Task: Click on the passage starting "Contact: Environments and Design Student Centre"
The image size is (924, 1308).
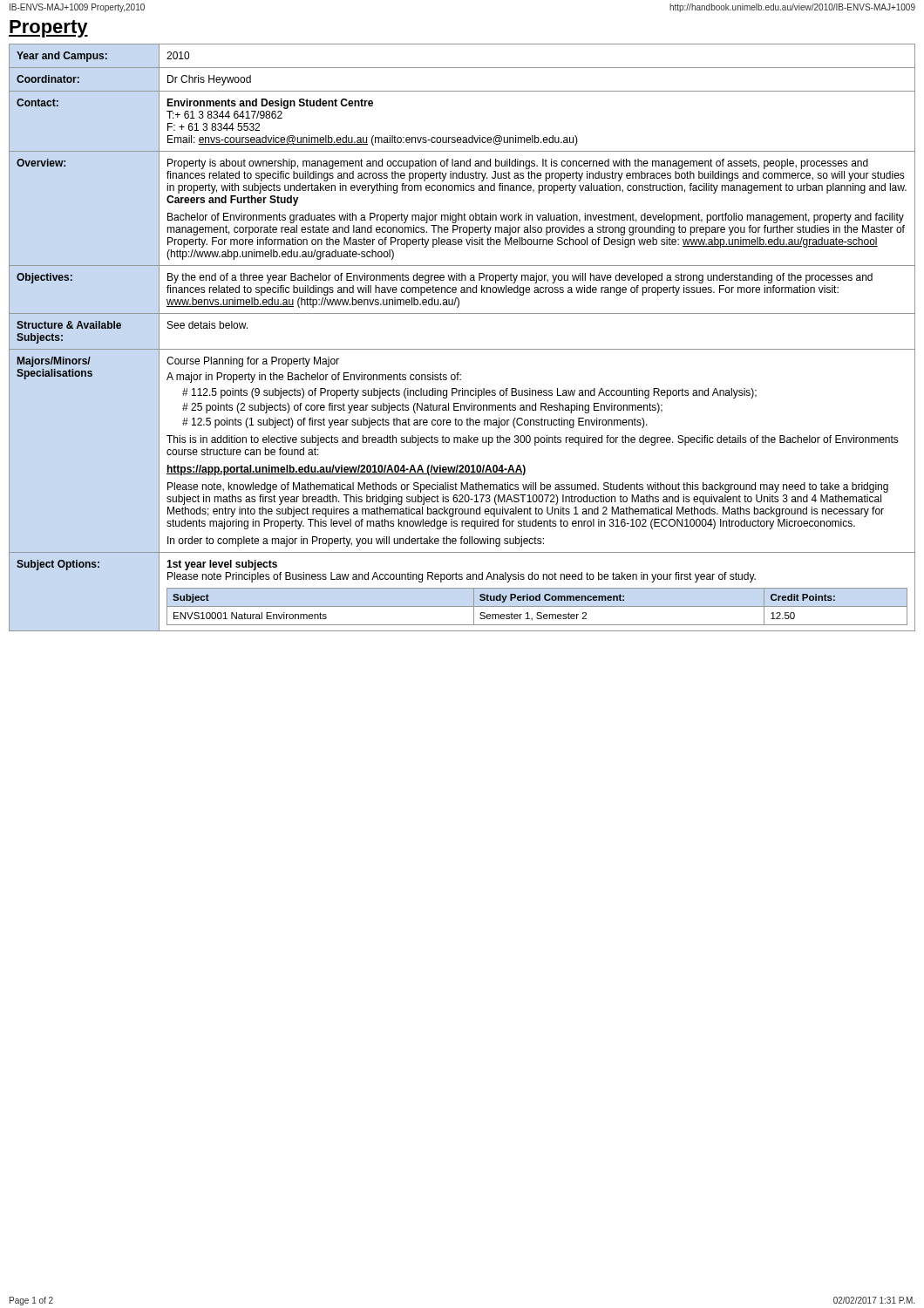Action: click(462, 121)
